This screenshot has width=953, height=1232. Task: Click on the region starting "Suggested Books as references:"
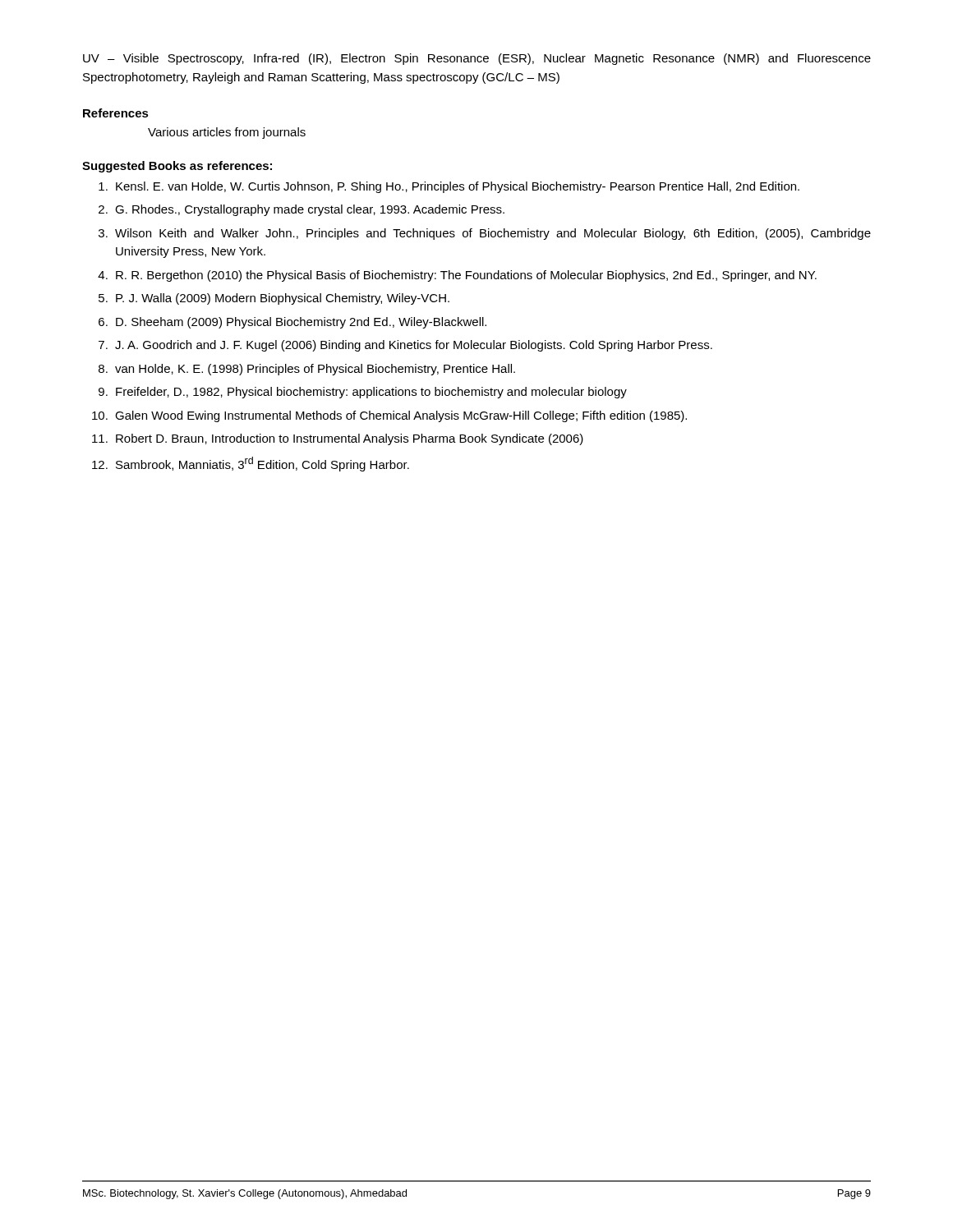[x=178, y=165]
